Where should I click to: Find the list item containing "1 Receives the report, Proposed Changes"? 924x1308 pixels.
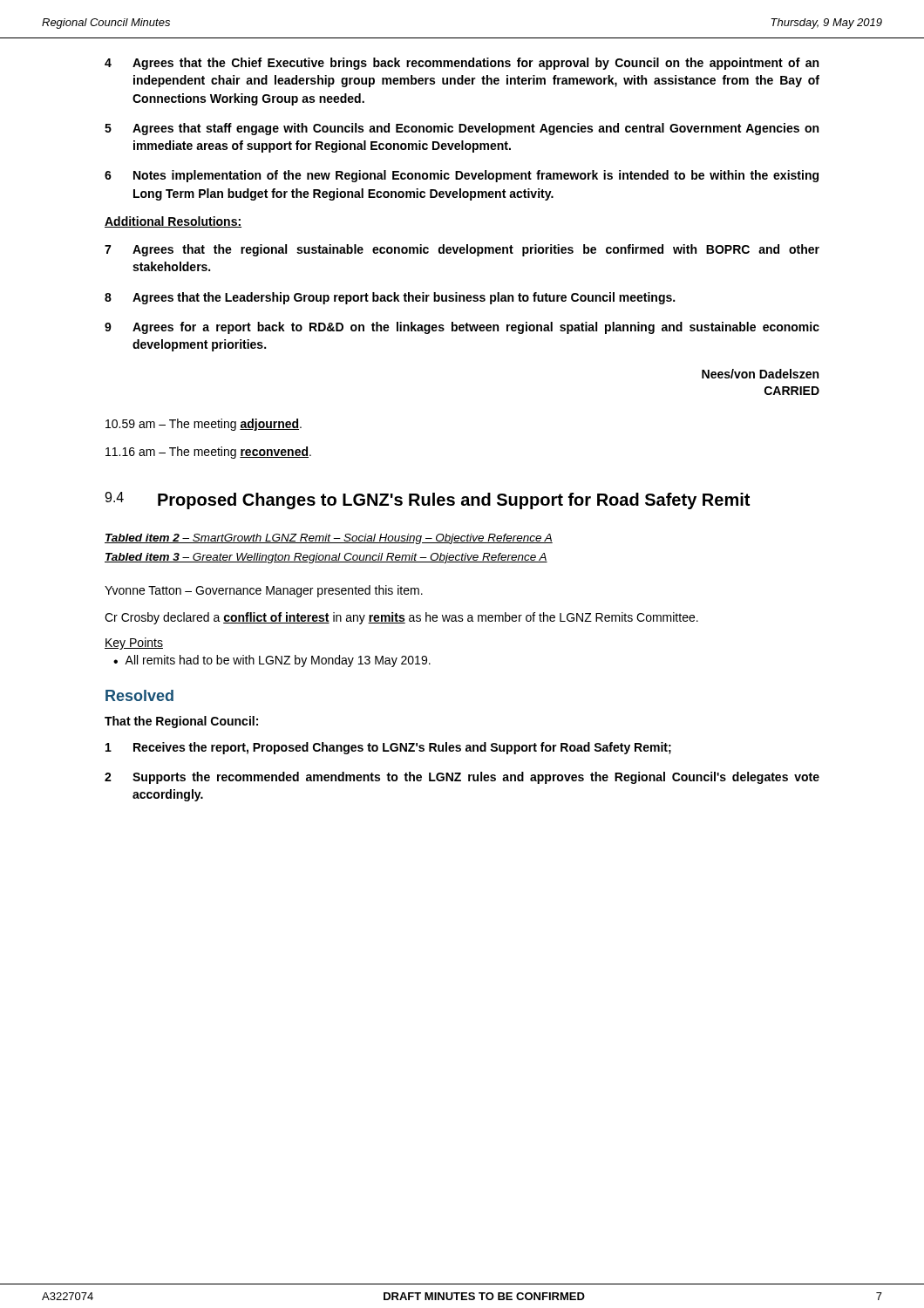point(388,747)
